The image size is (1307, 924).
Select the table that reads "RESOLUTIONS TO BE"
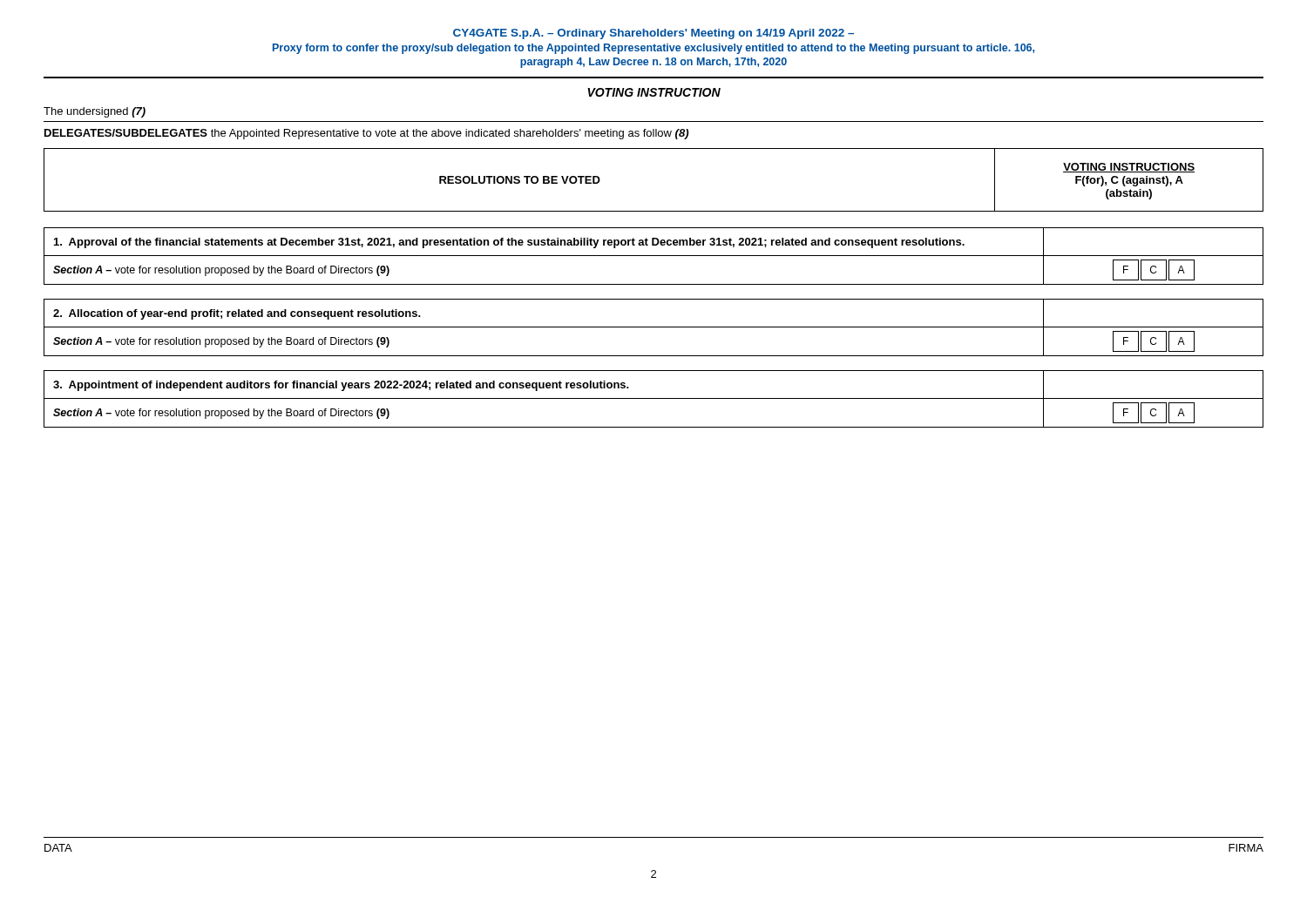(654, 180)
